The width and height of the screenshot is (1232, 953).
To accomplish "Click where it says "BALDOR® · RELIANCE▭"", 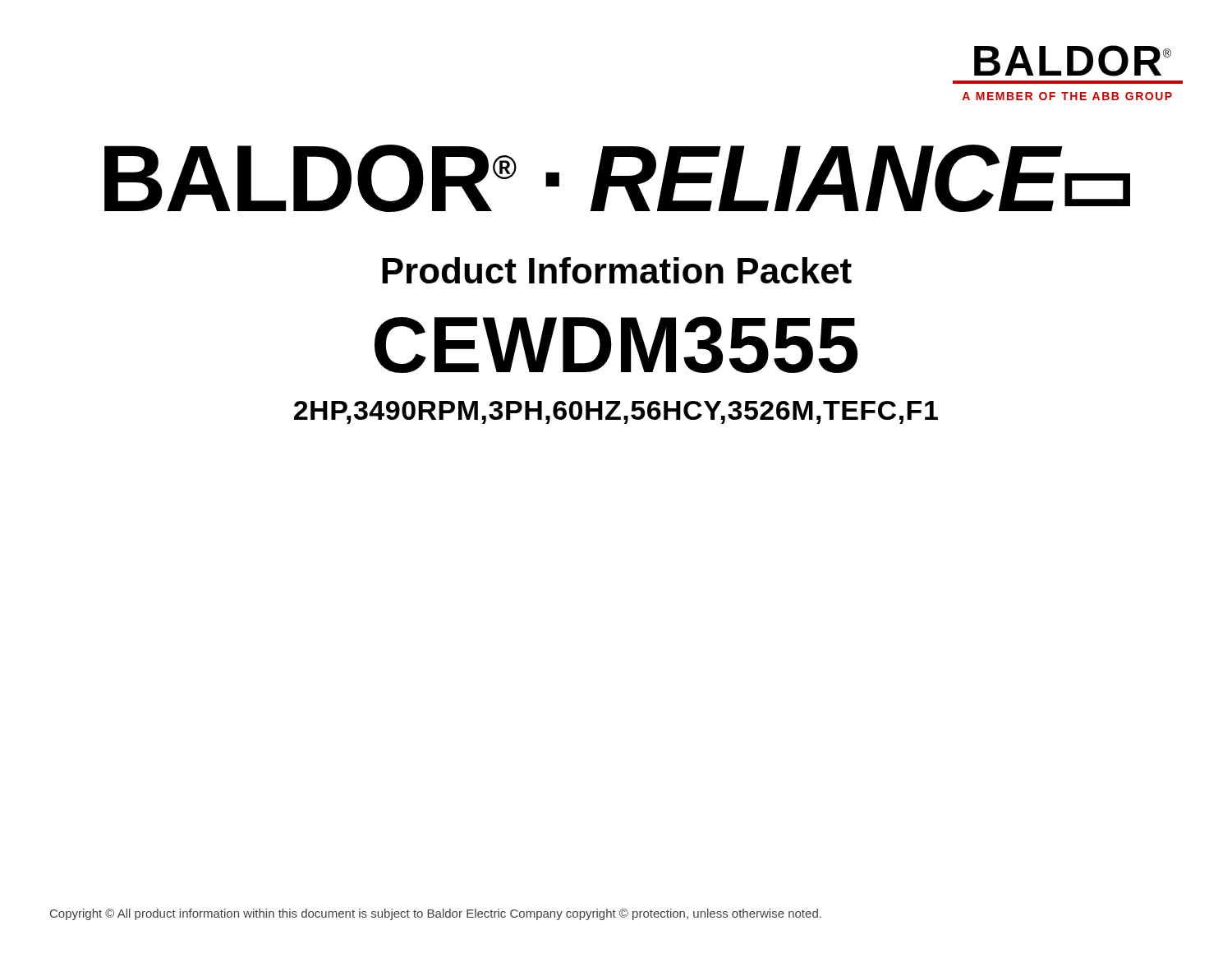I will pos(616,179).
